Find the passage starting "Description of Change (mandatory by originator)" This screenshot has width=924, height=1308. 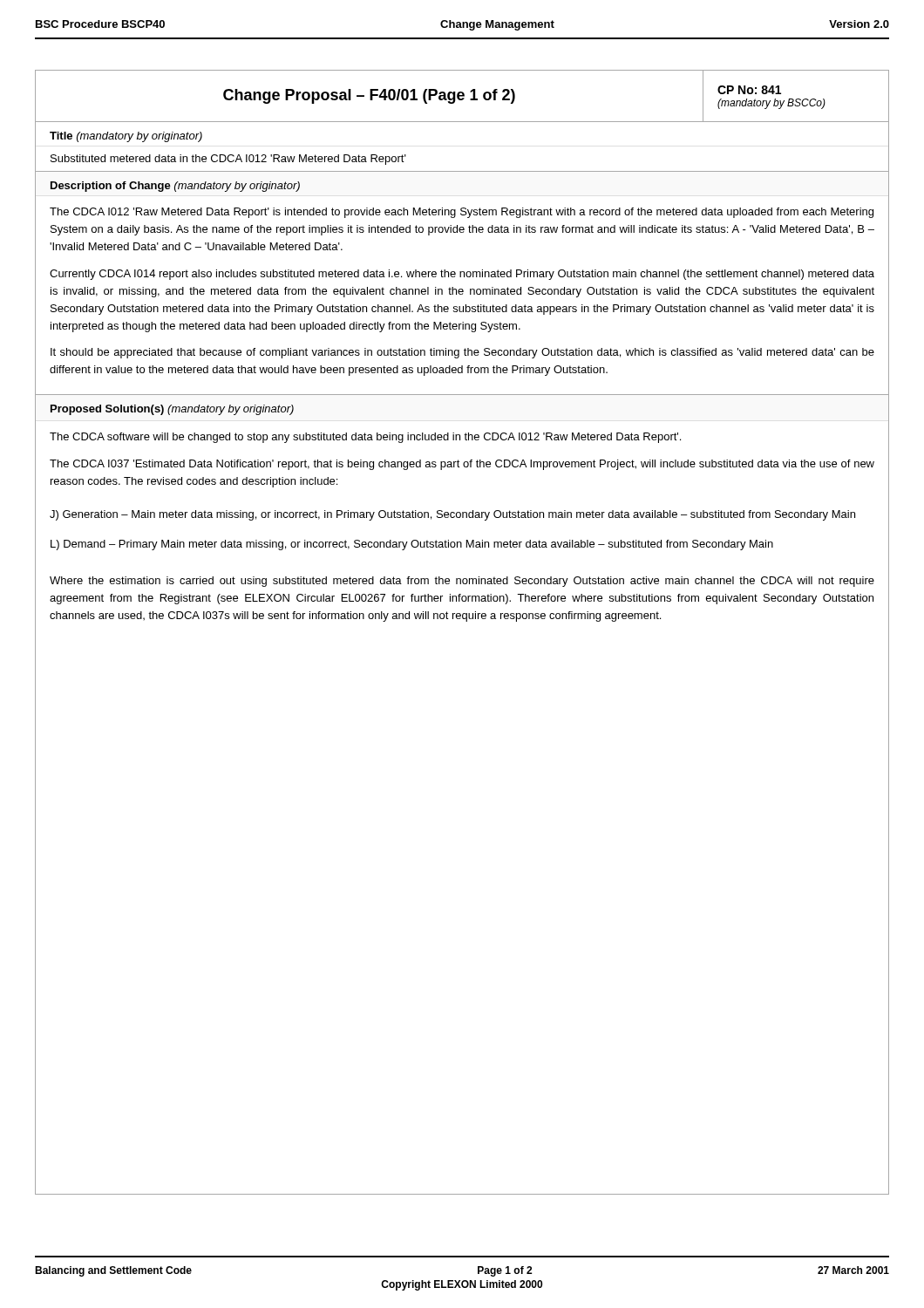click(x=175, y=185)
